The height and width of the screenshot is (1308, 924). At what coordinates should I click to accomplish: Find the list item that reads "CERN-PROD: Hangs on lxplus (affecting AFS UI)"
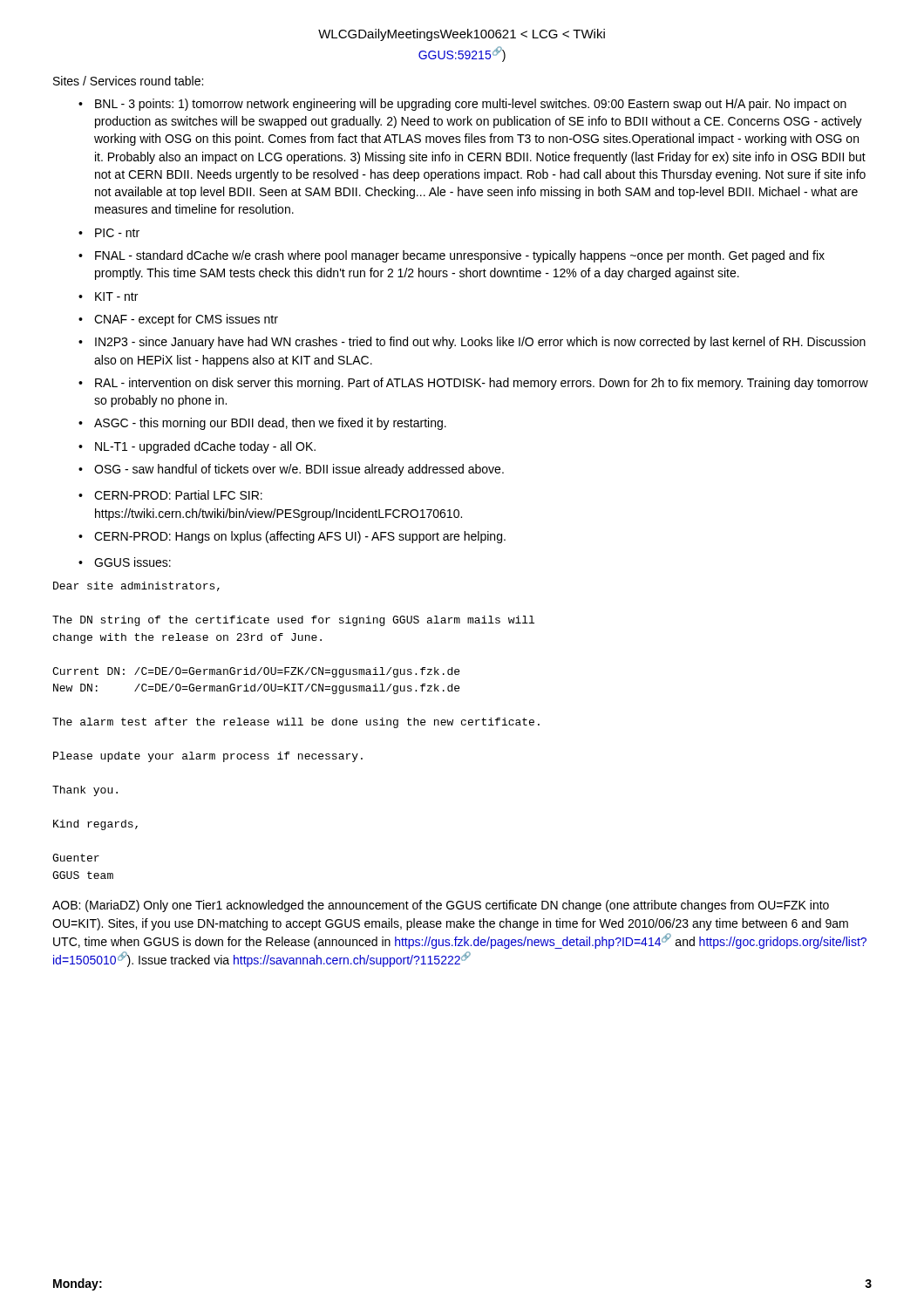[300, 536]
